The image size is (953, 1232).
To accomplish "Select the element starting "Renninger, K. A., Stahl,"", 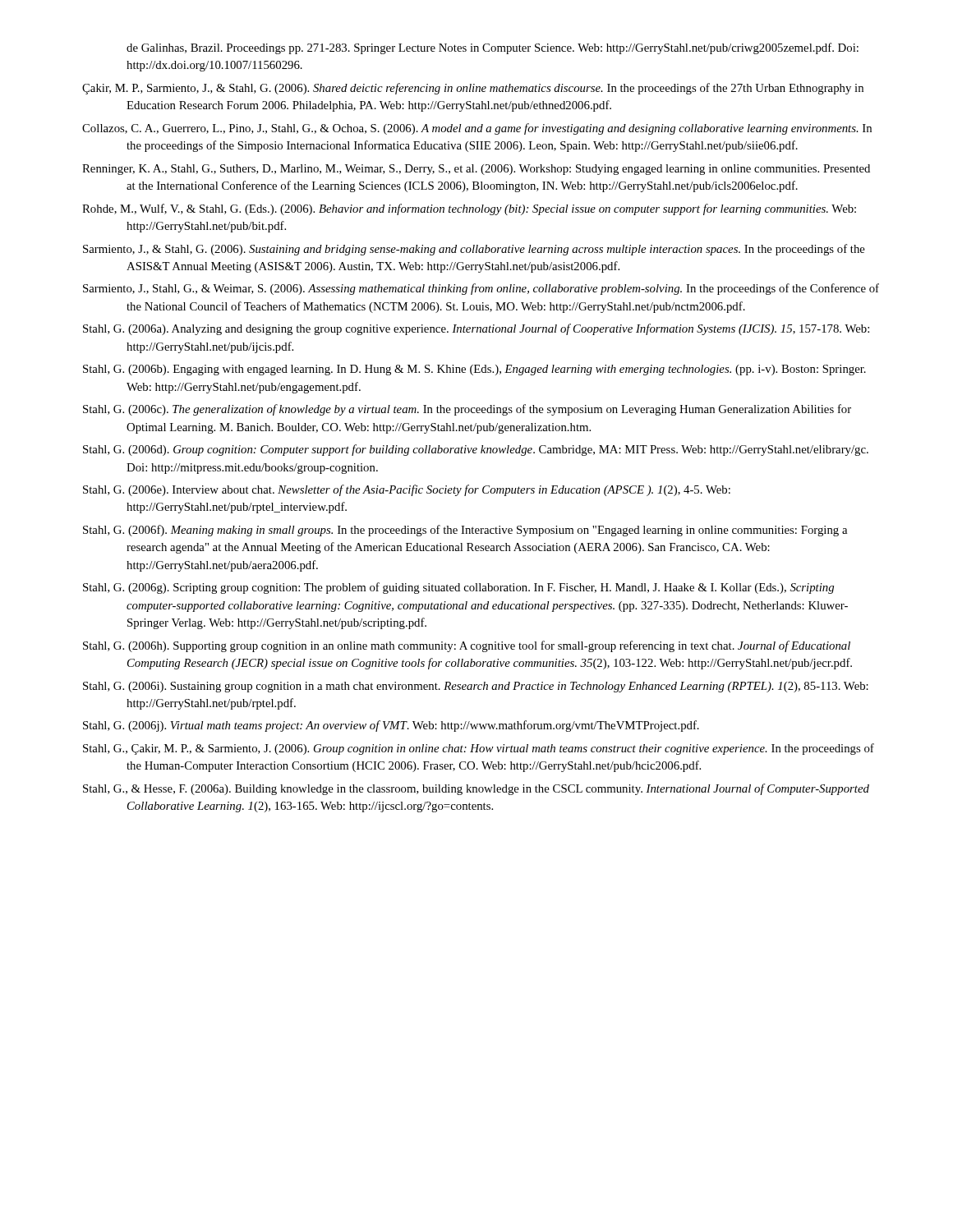I will (x=476, y=177).
